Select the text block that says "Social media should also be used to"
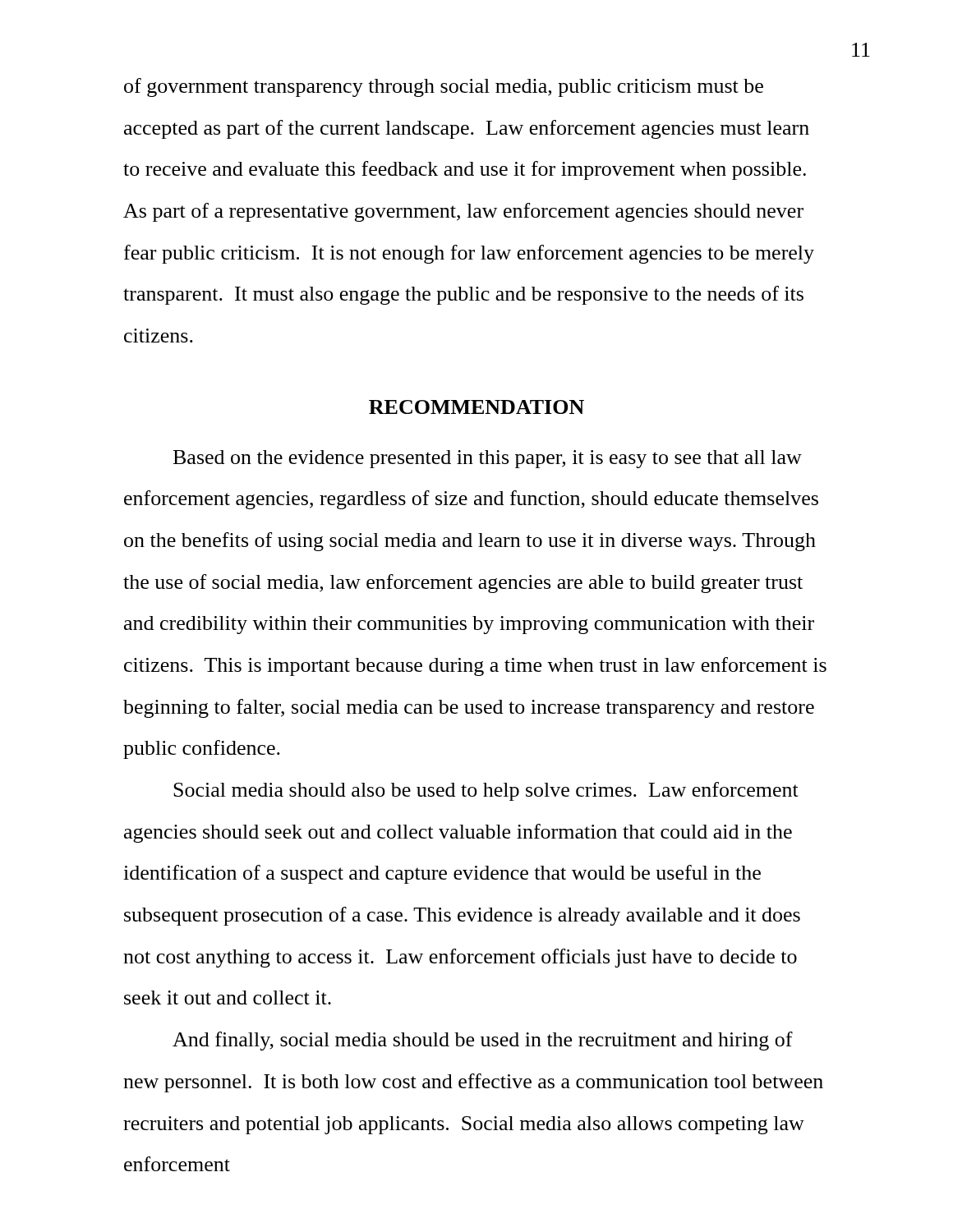This screenshot has width=953, height=1232. coord(486,791)
